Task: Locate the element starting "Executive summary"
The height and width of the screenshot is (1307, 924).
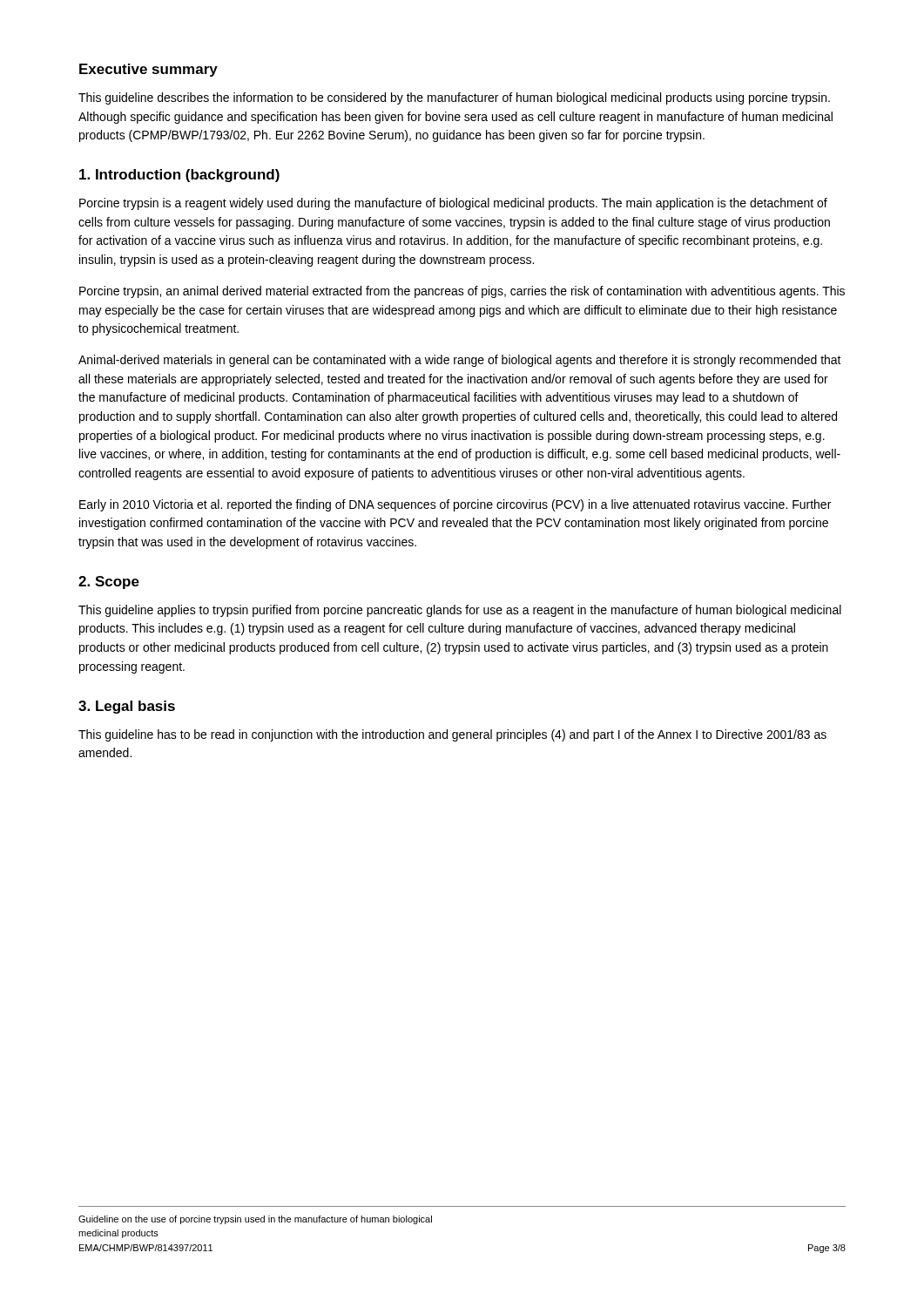Action: [x=148, y=69]
